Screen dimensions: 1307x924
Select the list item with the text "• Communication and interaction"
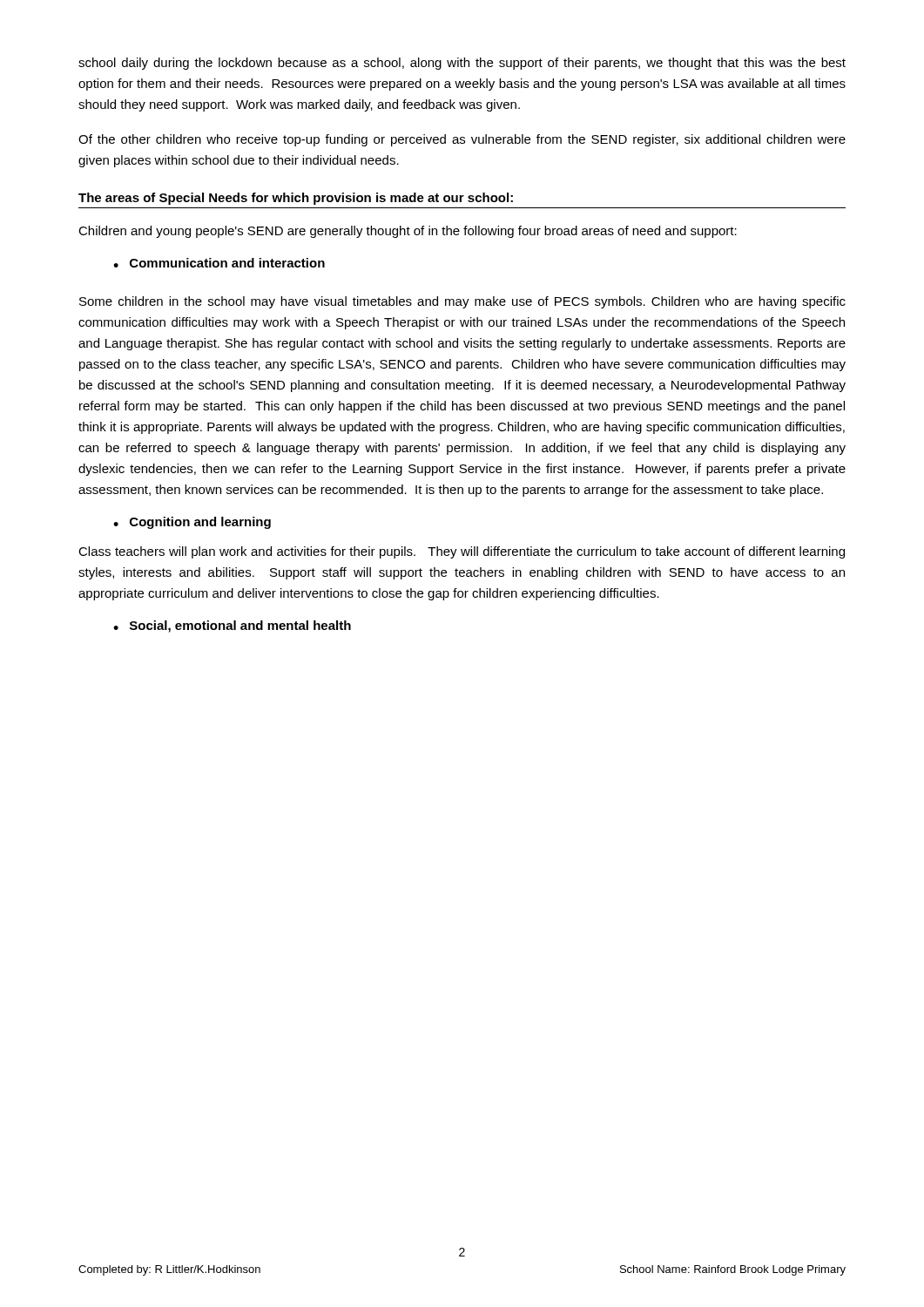coord(219,266)
